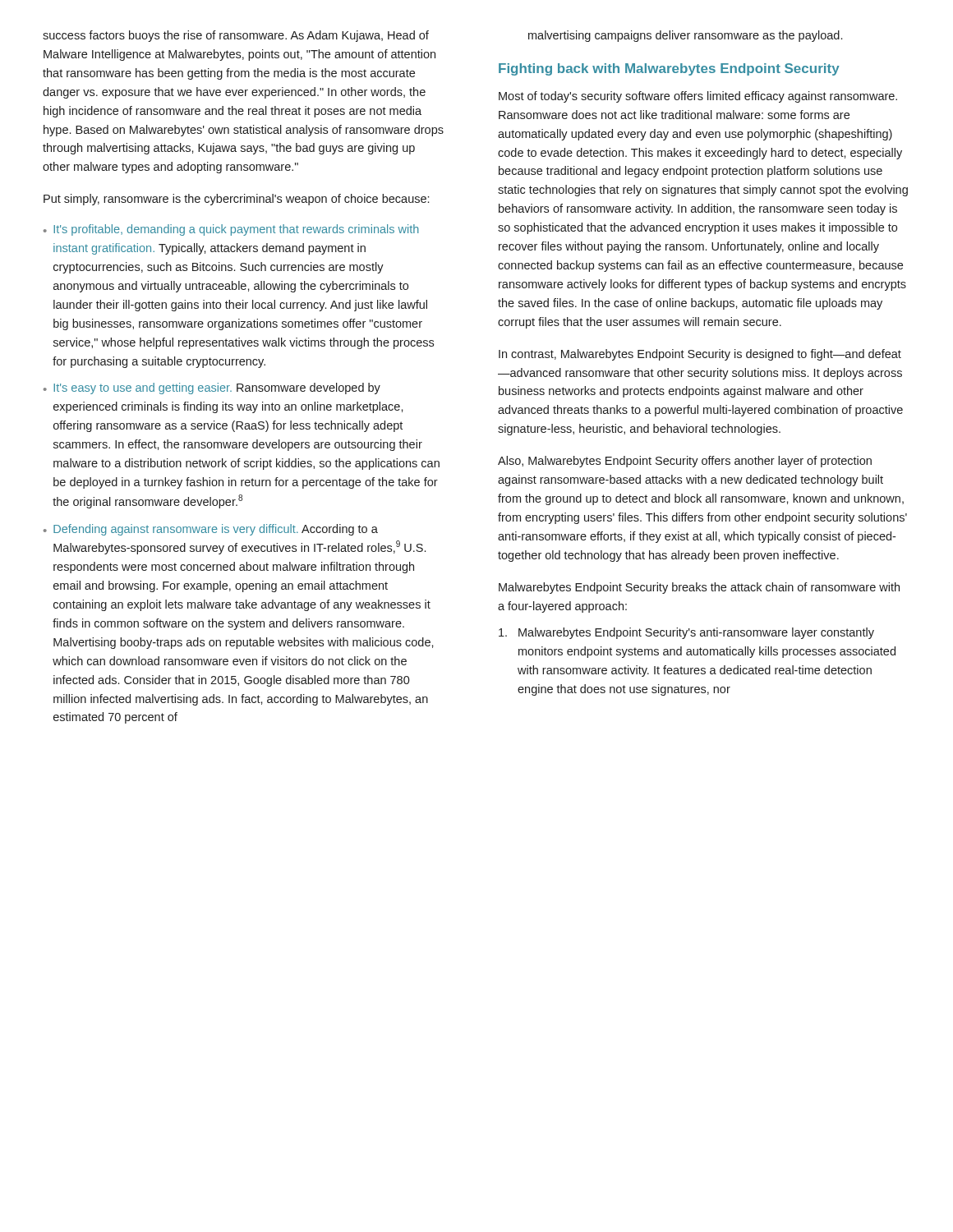The height and width of the screenshot is (1232, 953).
Task: Click on the text starting "Malwarebytes Endpoint Security breaks the attack chain"
Action: pyautogui.click(x=699, y=596)
